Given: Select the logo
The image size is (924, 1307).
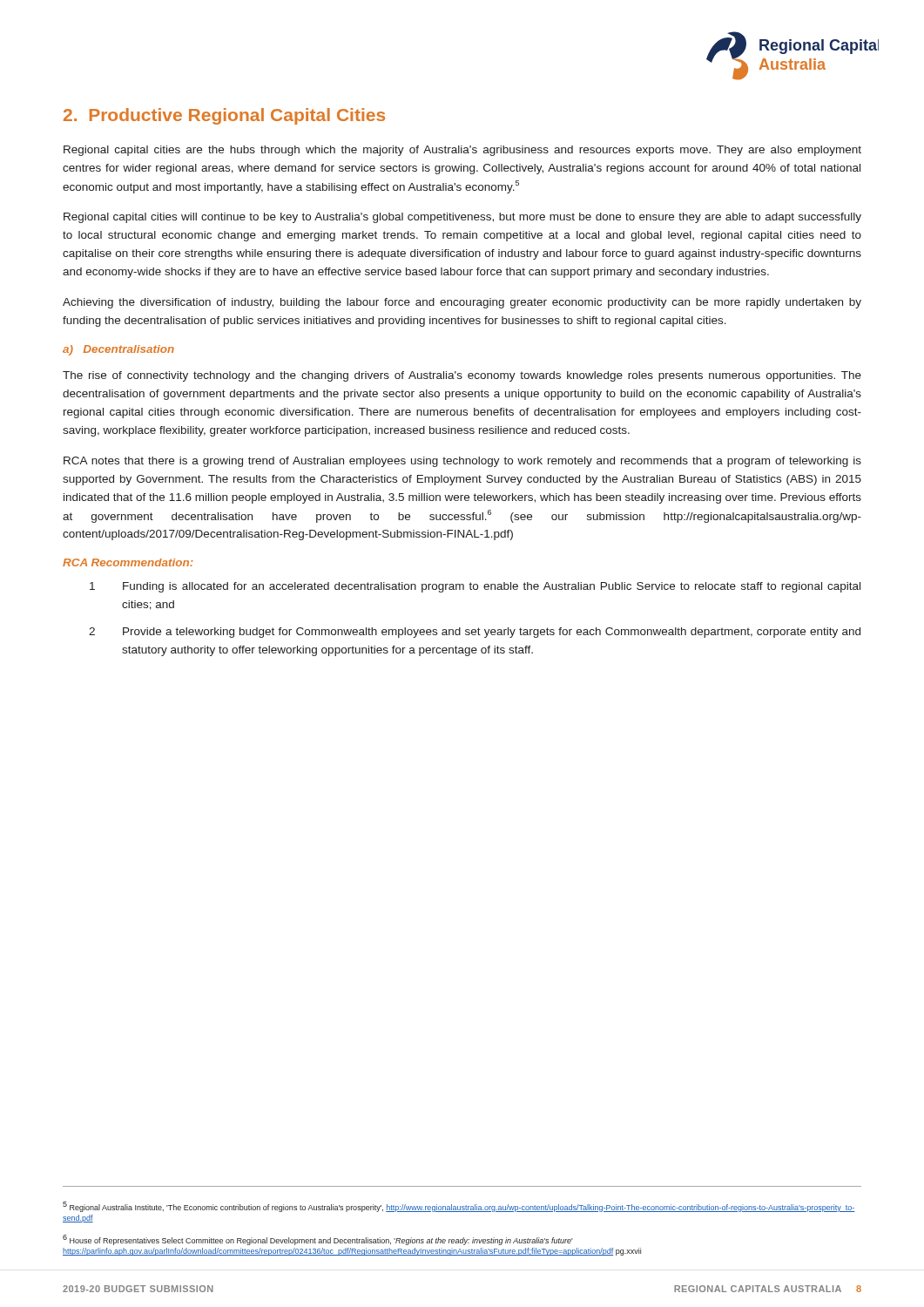Looking at the screenshot, I should pos(787,57).
